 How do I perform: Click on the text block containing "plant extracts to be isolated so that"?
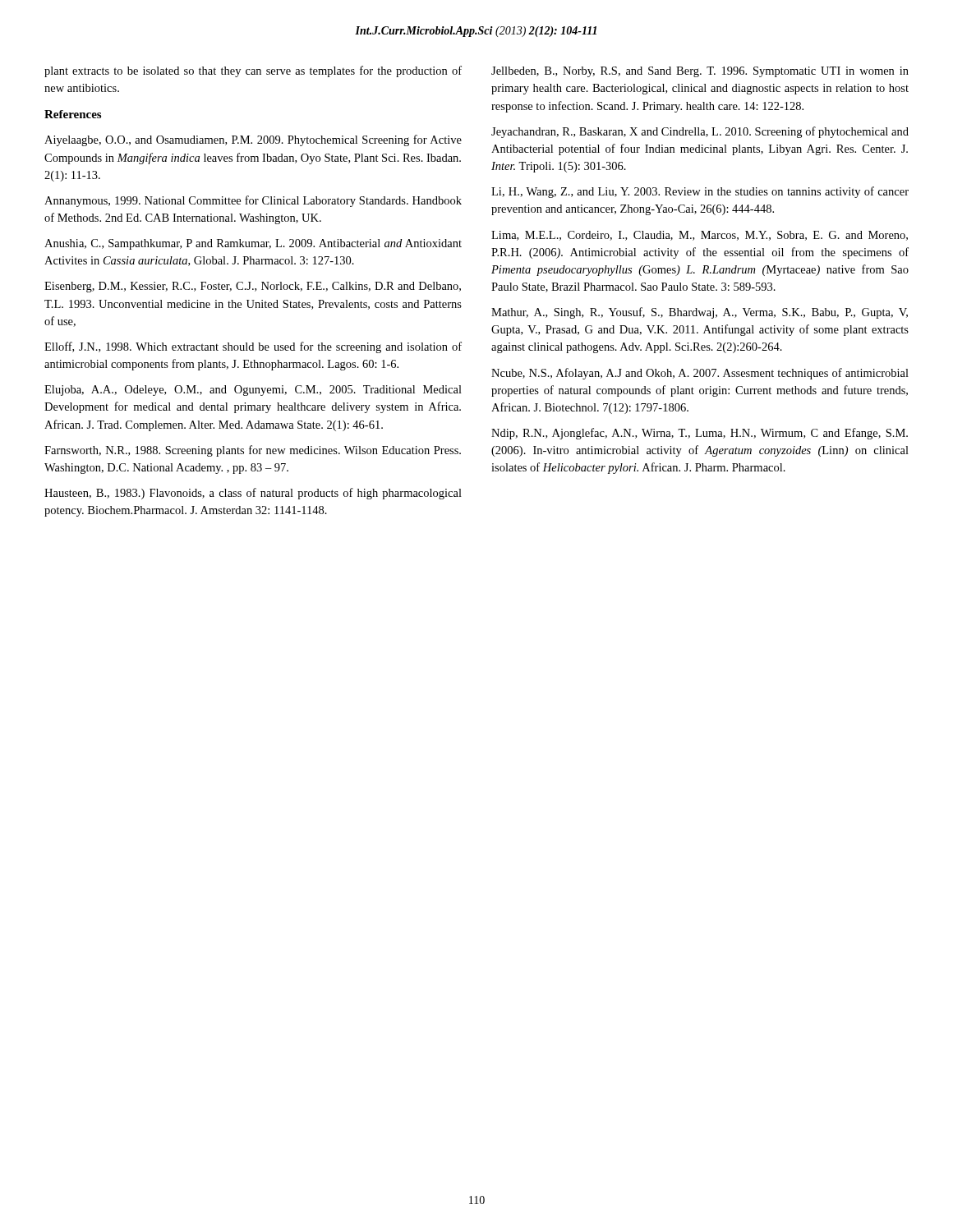tap(253, 80)
